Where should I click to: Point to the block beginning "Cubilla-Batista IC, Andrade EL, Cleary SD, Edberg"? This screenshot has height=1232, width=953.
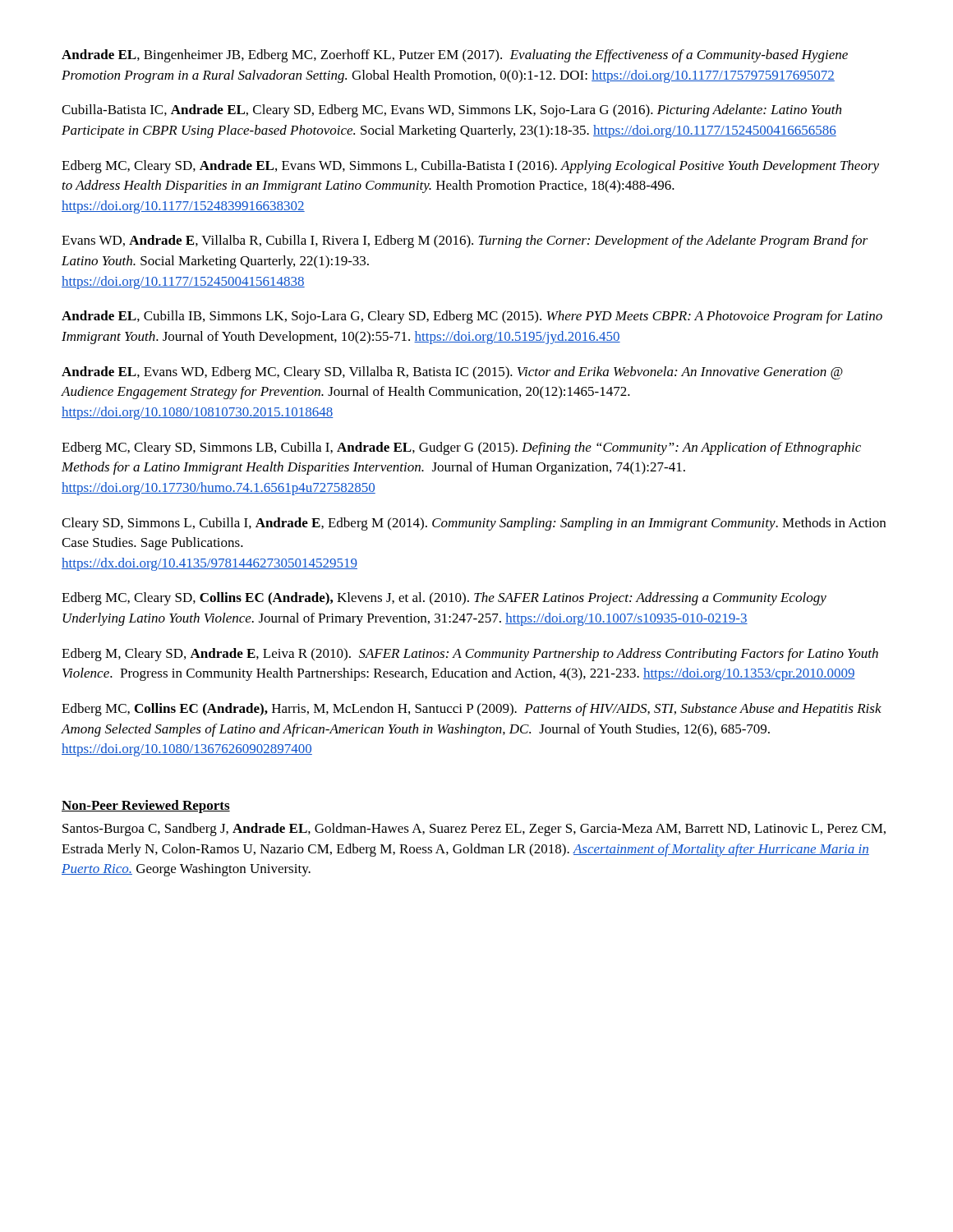(x=452, y=120)
